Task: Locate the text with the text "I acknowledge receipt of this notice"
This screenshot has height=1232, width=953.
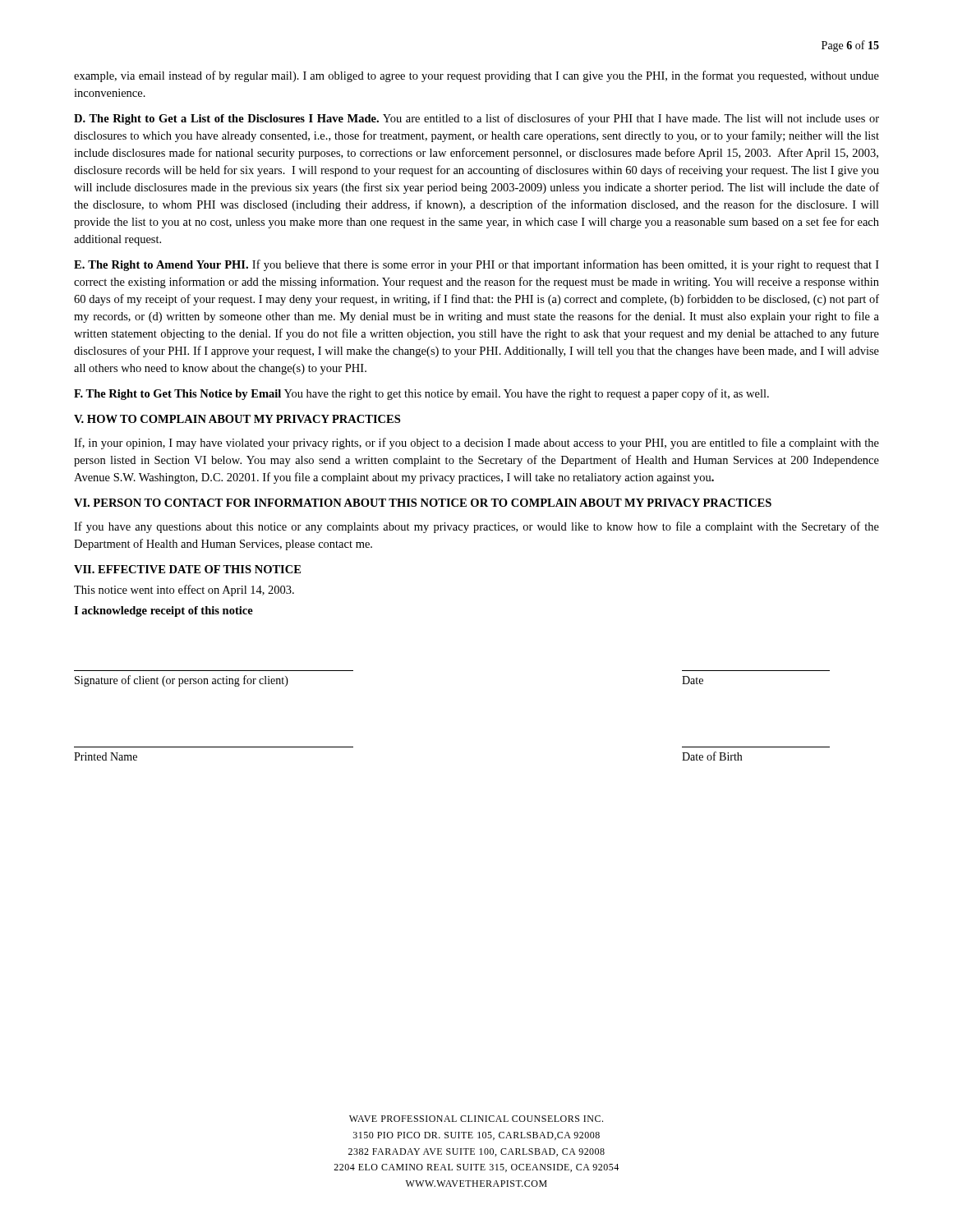Action: pos(163,611)
